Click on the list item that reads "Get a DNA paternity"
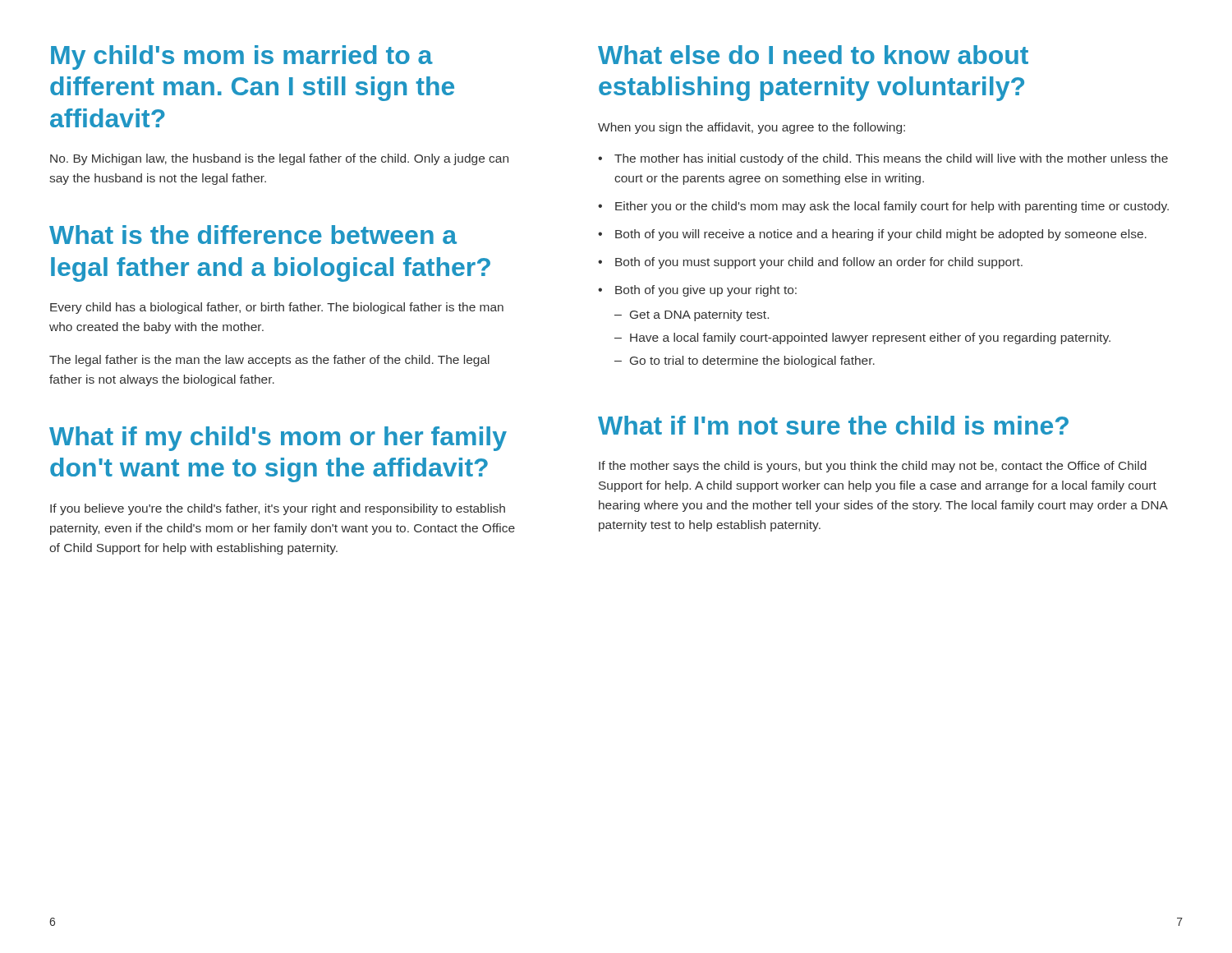The width and height of the screenshot is (1232, 953). pyautogui.click(x=700, y=314)
